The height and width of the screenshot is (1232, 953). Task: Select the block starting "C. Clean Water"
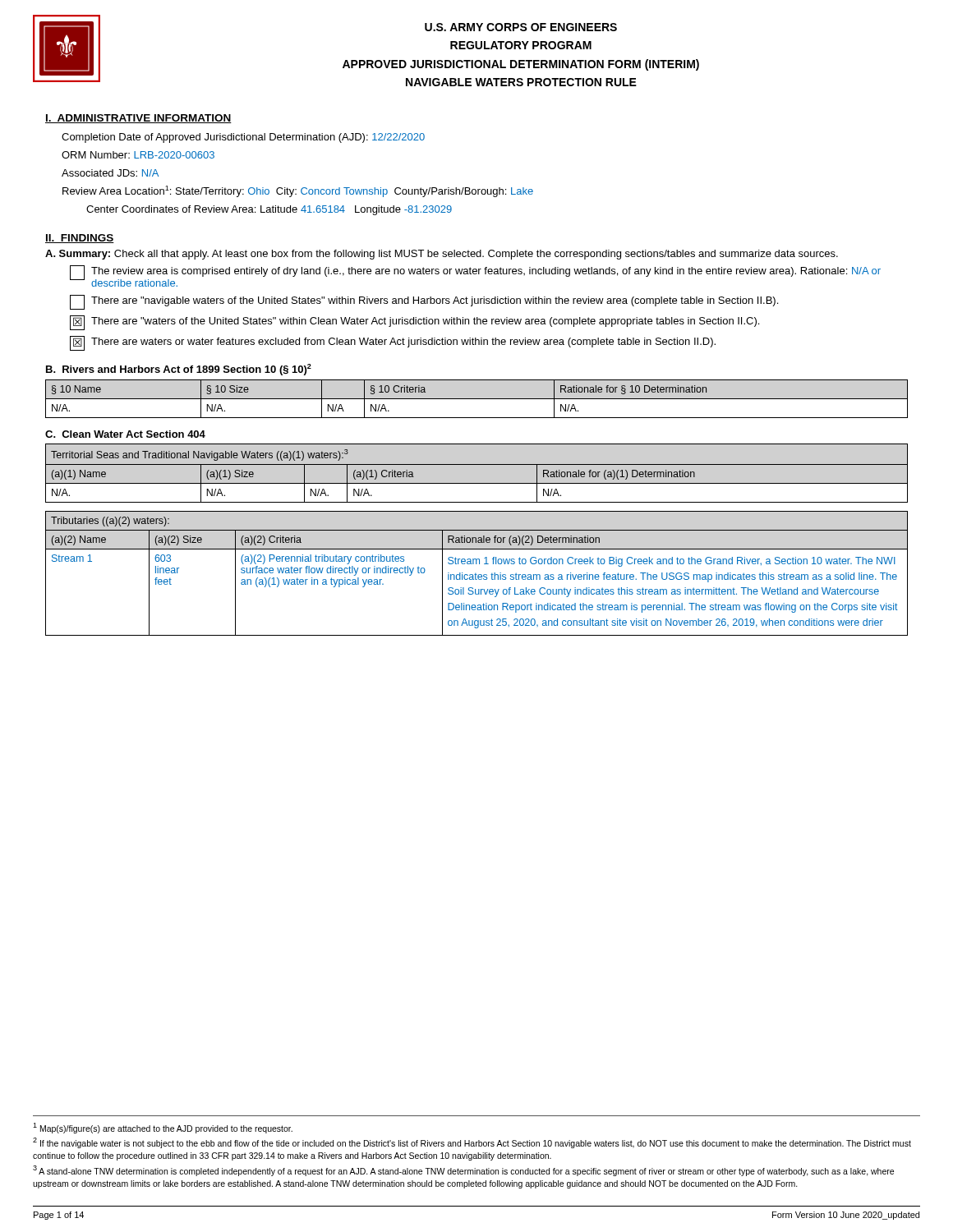[125, 434]
